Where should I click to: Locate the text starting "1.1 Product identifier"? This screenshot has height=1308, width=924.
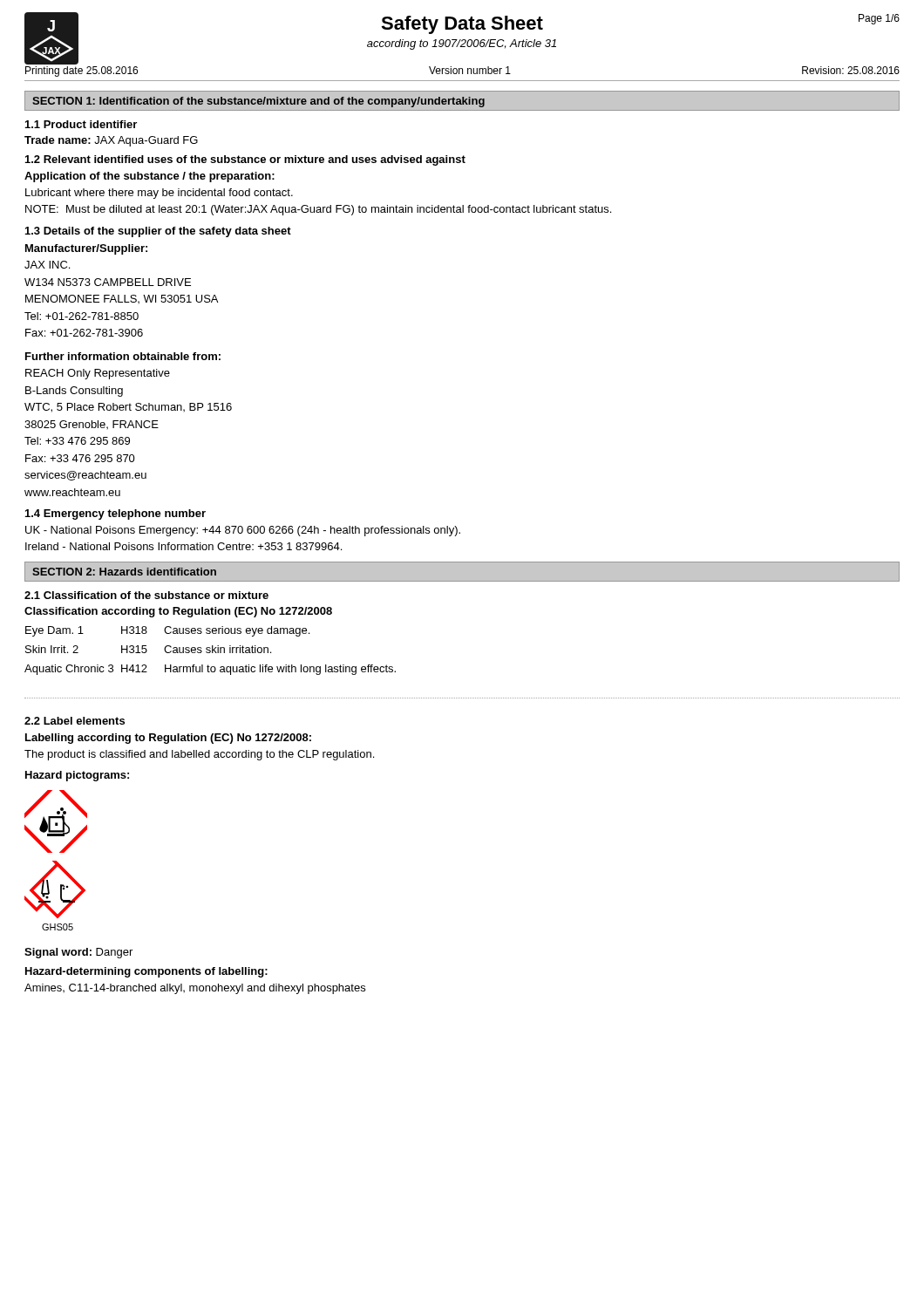tap(81, 124)
